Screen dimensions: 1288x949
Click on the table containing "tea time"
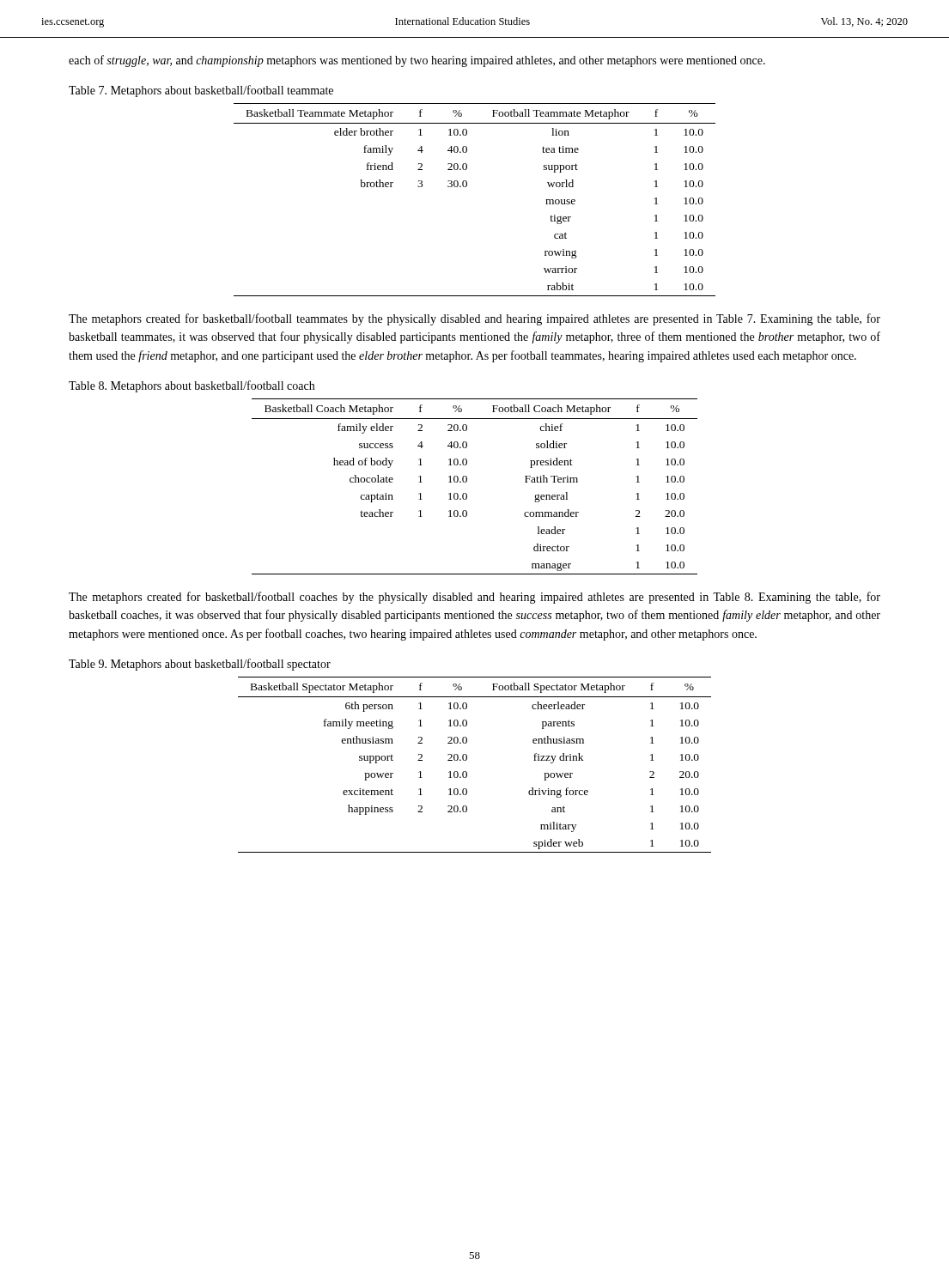pos(474,199)
